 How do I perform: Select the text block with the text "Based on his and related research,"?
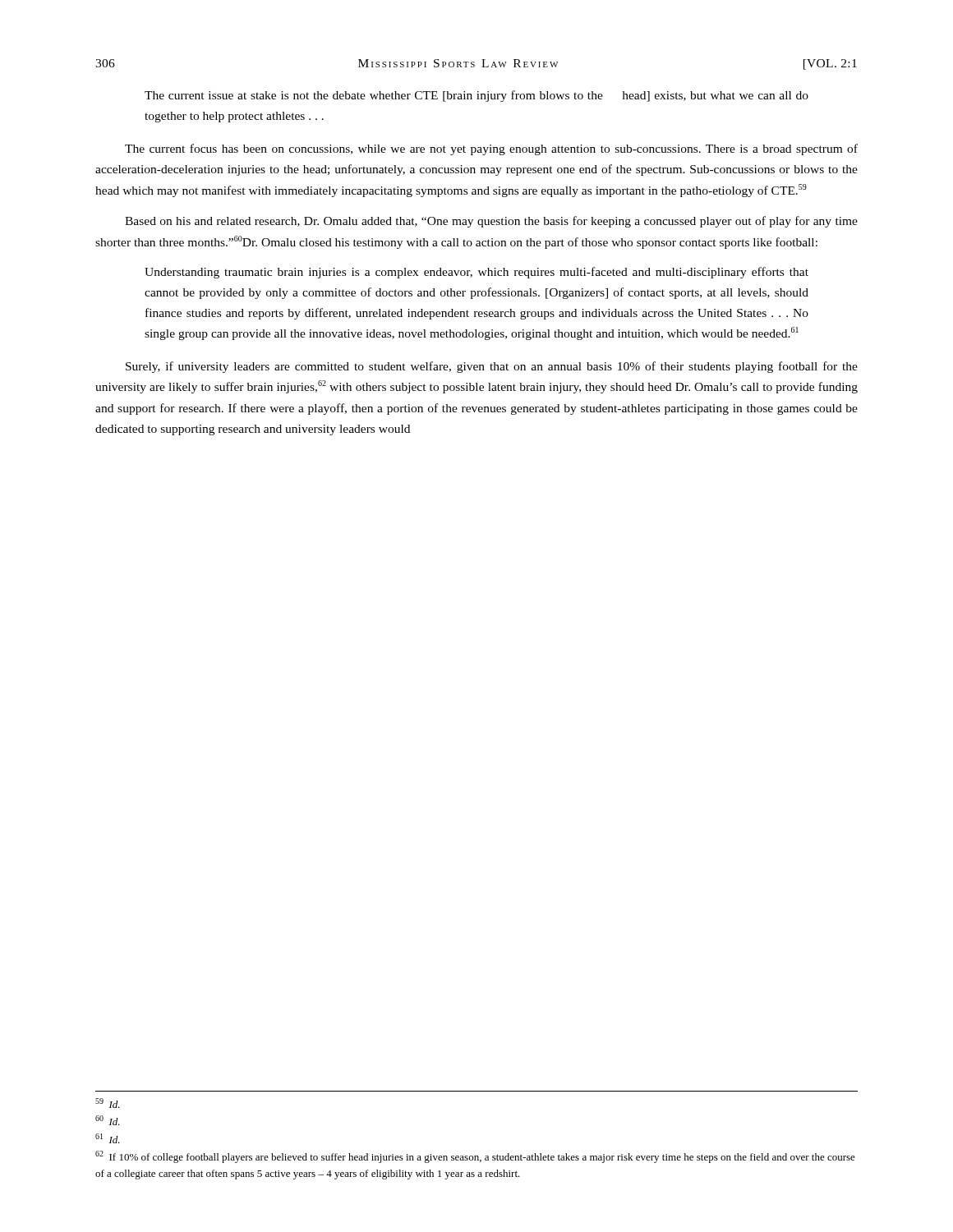point(476,231)
